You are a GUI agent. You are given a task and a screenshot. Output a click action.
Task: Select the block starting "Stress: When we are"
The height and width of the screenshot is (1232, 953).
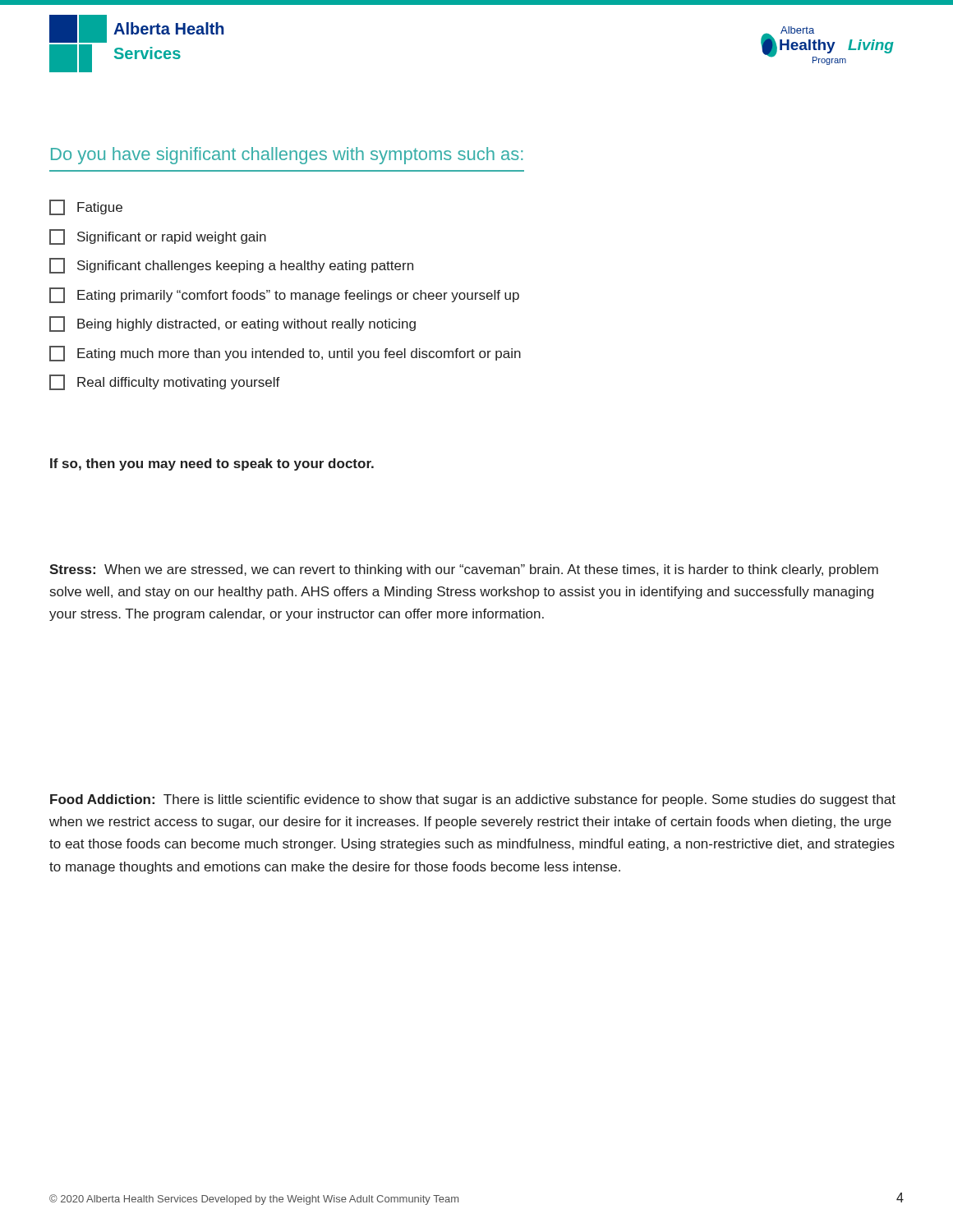click(x=464, y=592)
